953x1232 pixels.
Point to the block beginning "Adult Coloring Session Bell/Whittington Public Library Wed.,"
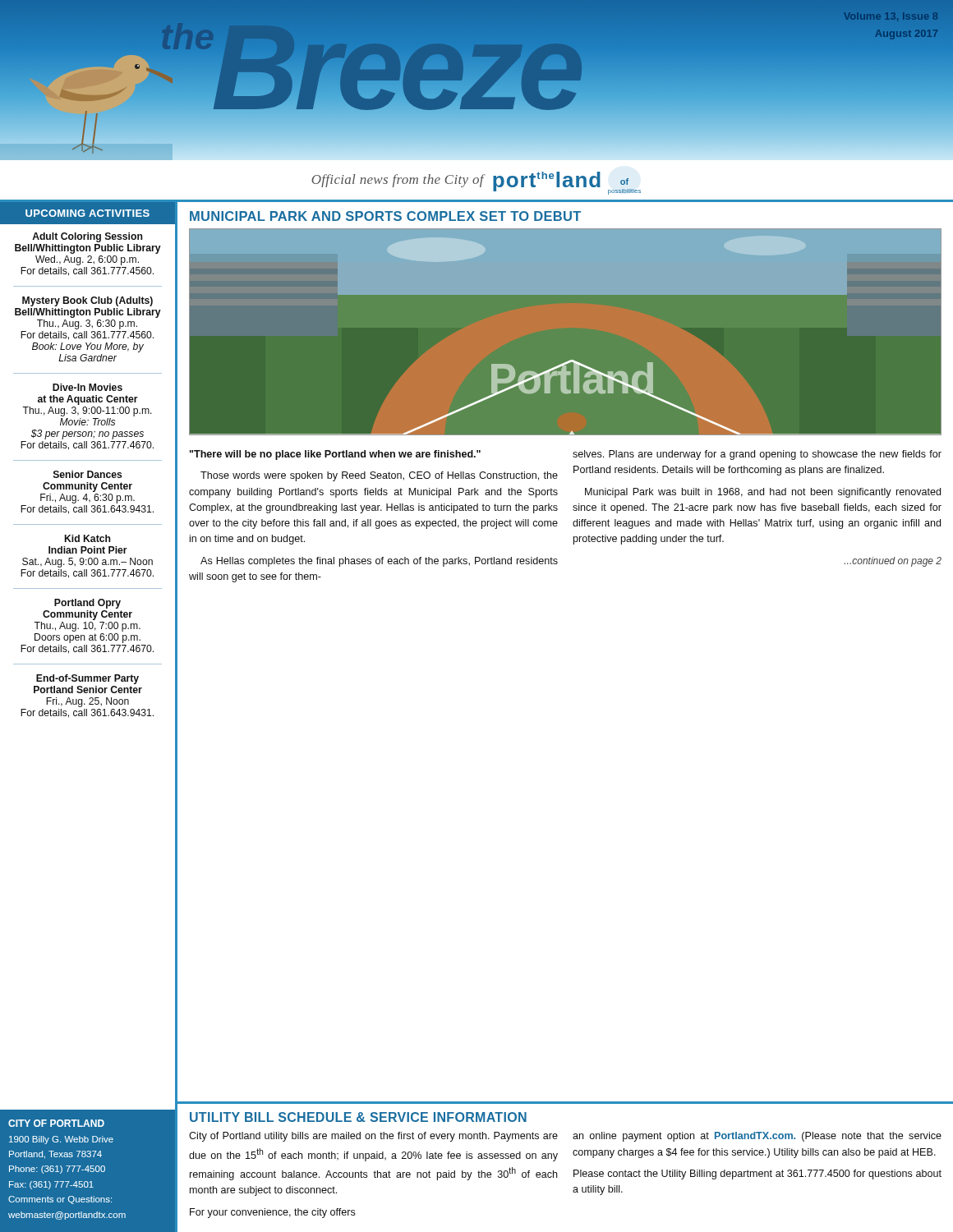(x=87, y=254)
